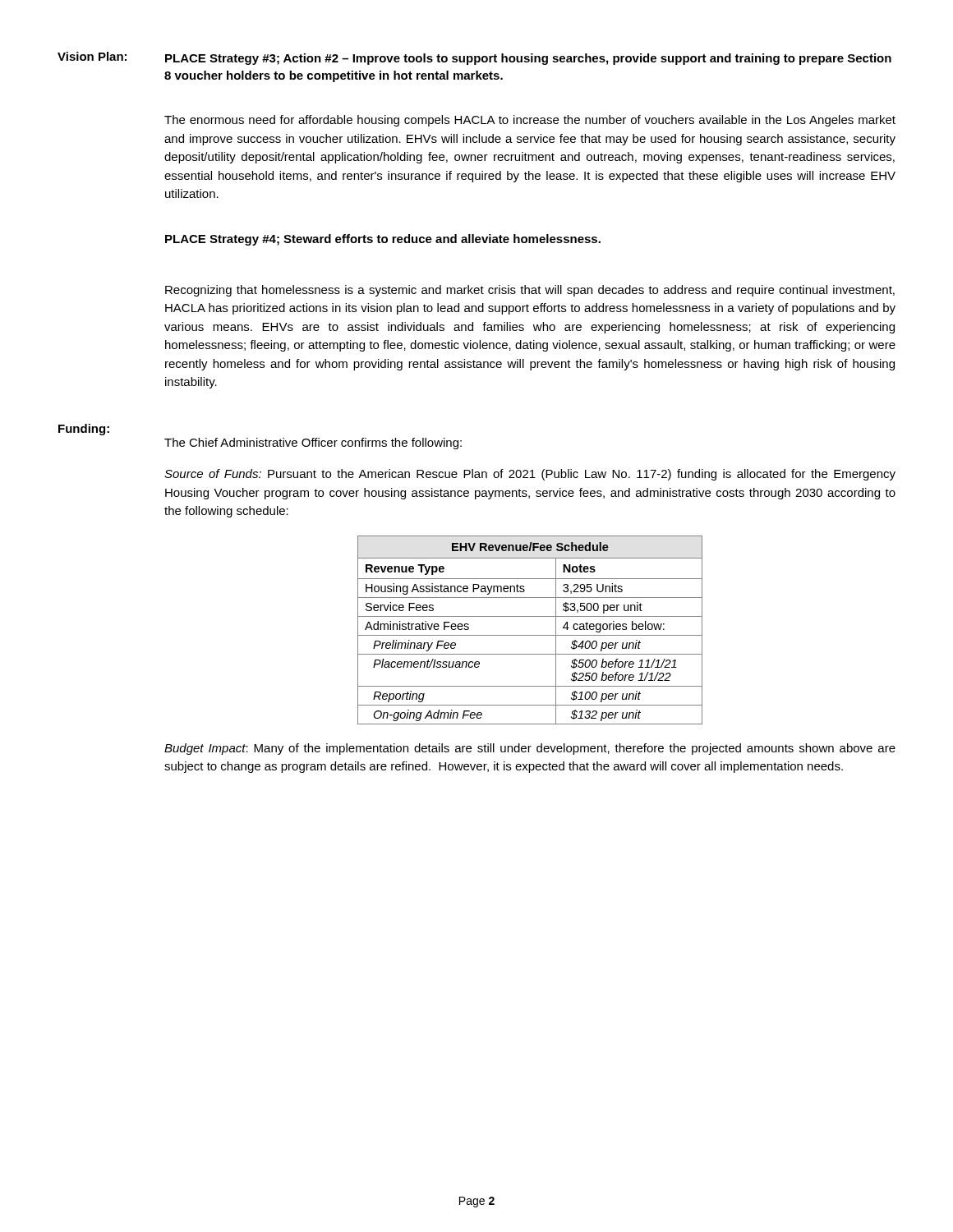
Task: Where is the passage that starts "Source of Funds: Pursuant to the American"?
Action: (530, 493)
